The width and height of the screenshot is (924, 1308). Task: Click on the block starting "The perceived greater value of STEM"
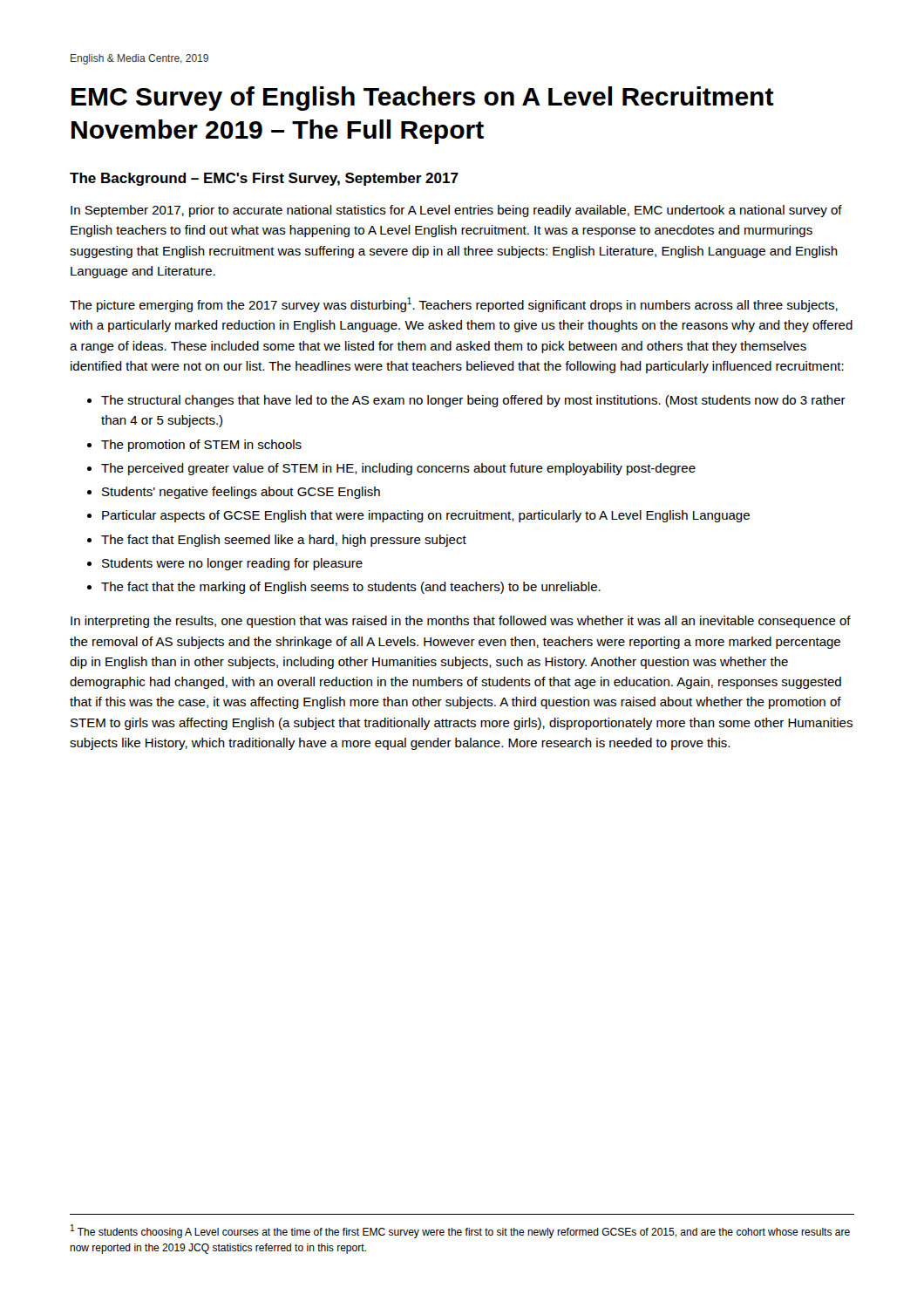[x=398, y=468]
